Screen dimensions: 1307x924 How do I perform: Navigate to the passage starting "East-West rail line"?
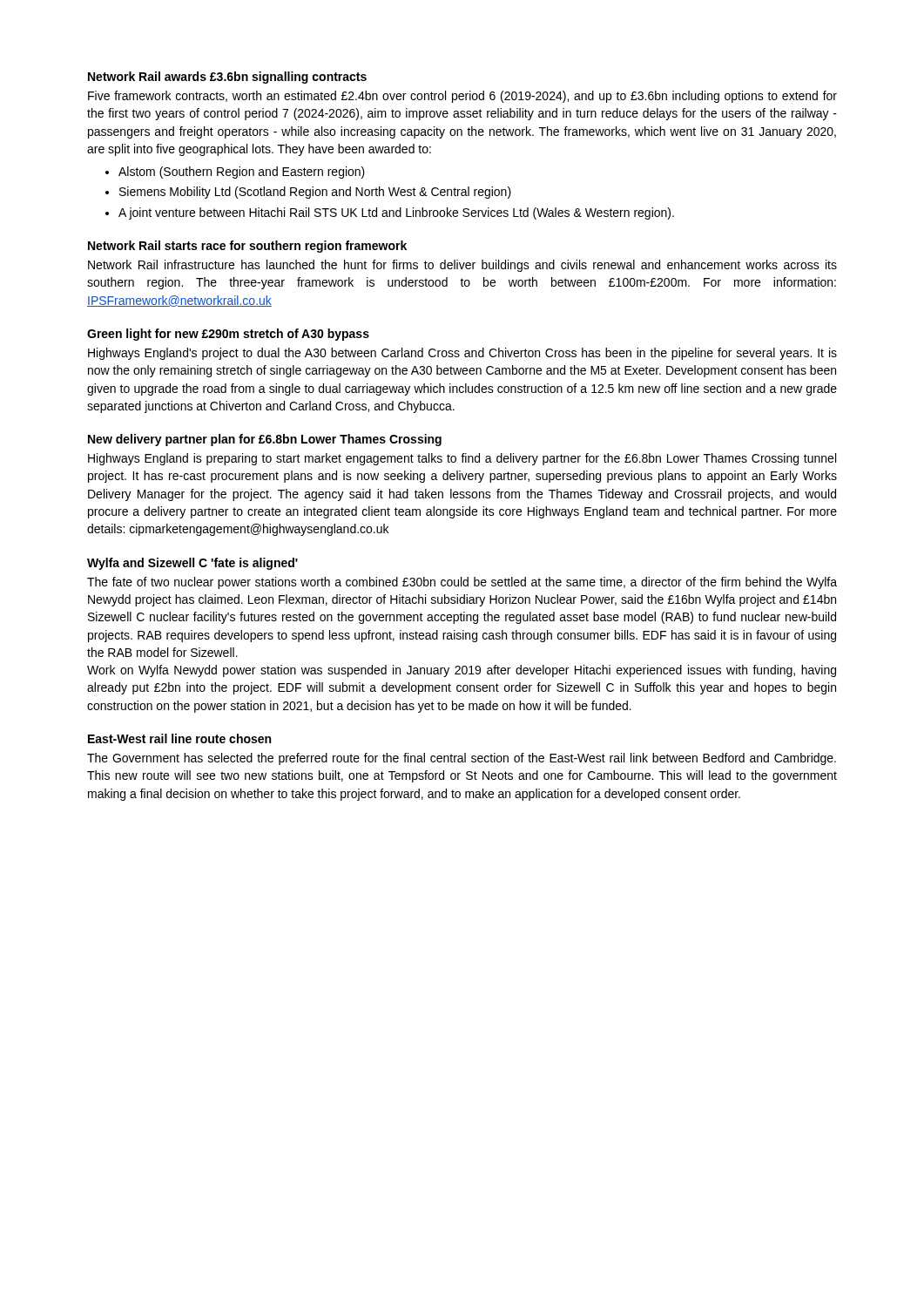point(179,739)
